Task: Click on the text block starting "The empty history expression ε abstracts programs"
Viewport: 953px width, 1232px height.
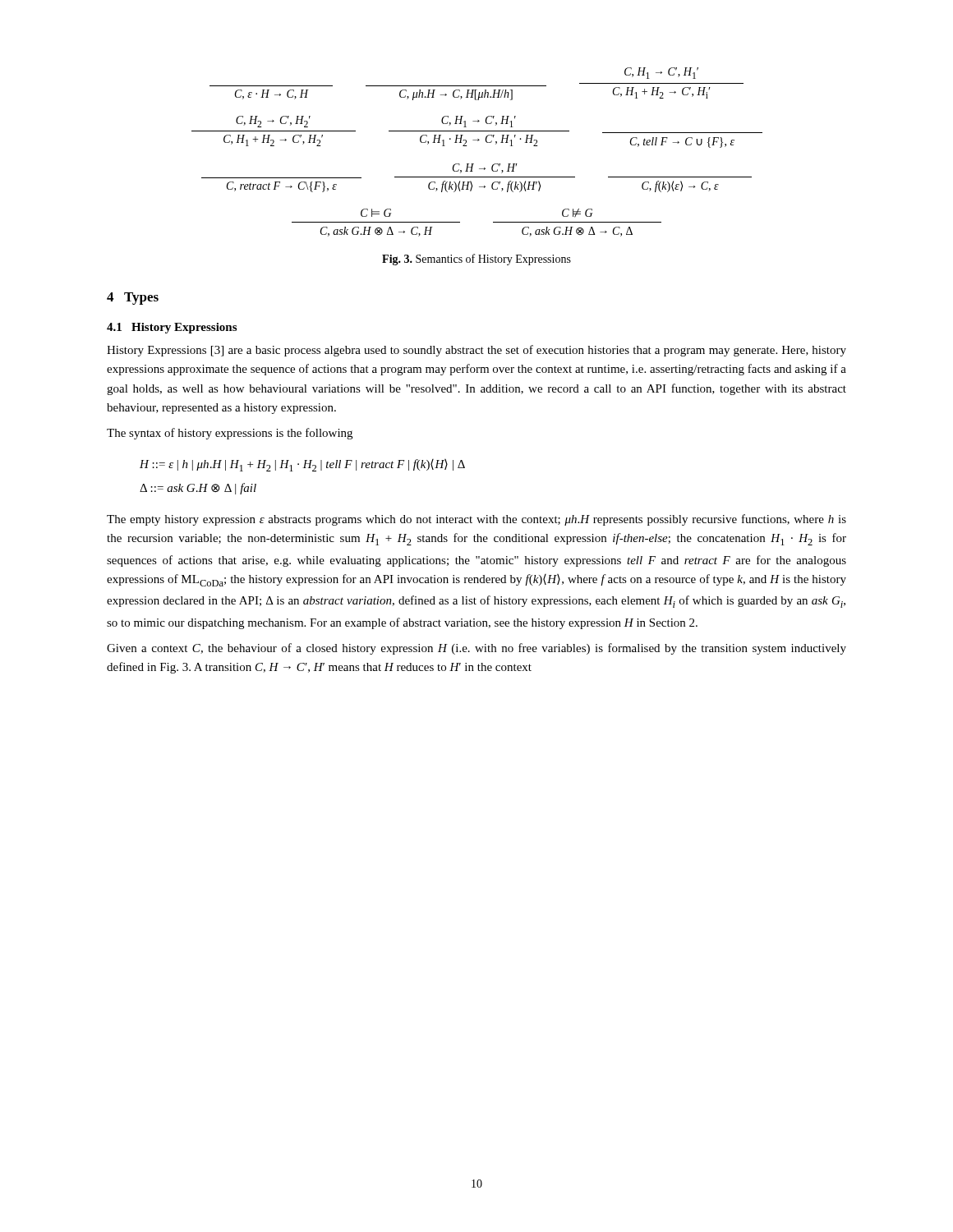Action: point(476,571)
